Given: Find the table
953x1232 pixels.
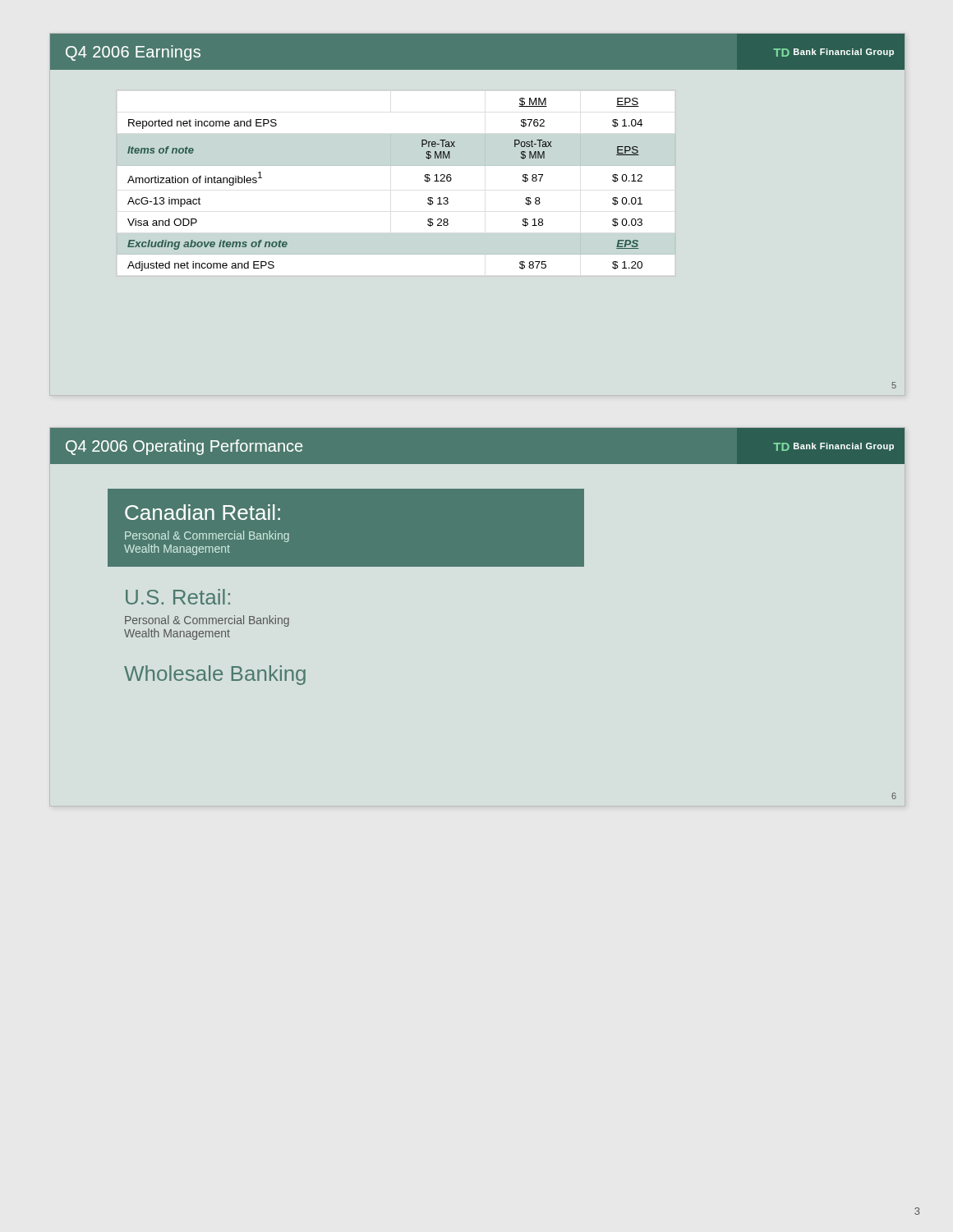Looking at the screenshot, I should [396, 183].
